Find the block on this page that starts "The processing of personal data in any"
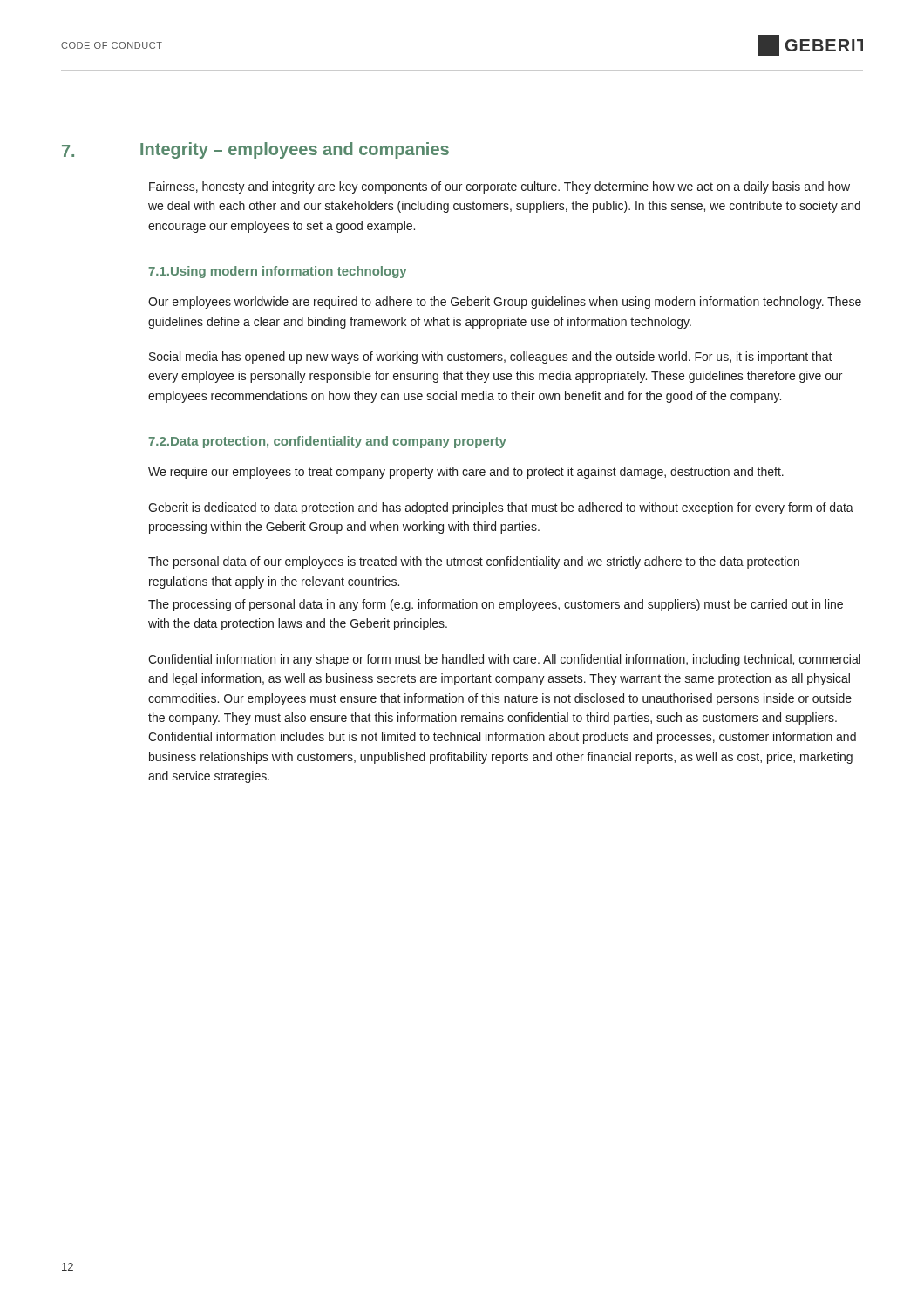The image size is (924, 1308). pos(496,614)
